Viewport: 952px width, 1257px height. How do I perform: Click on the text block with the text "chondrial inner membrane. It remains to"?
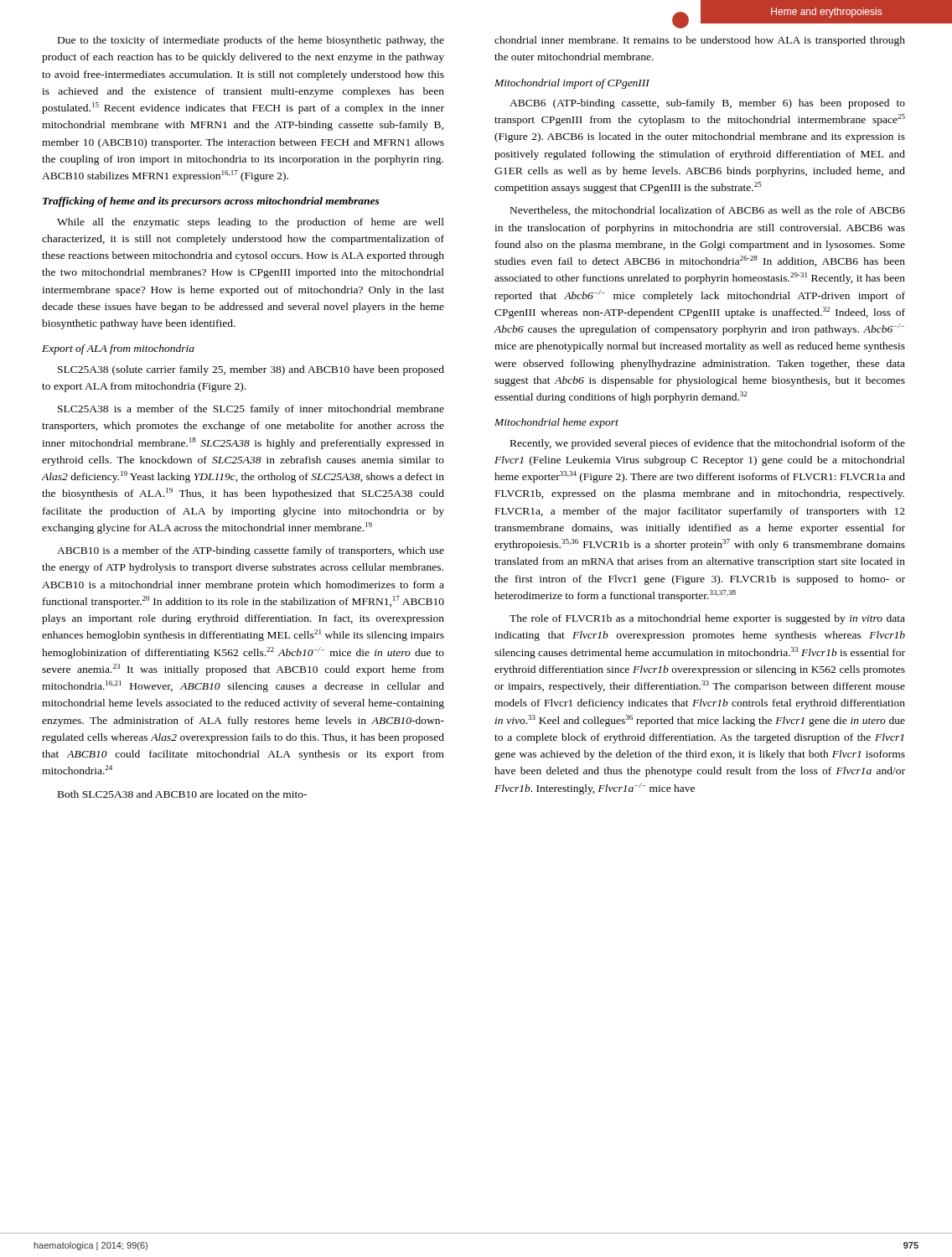point(700,49)
